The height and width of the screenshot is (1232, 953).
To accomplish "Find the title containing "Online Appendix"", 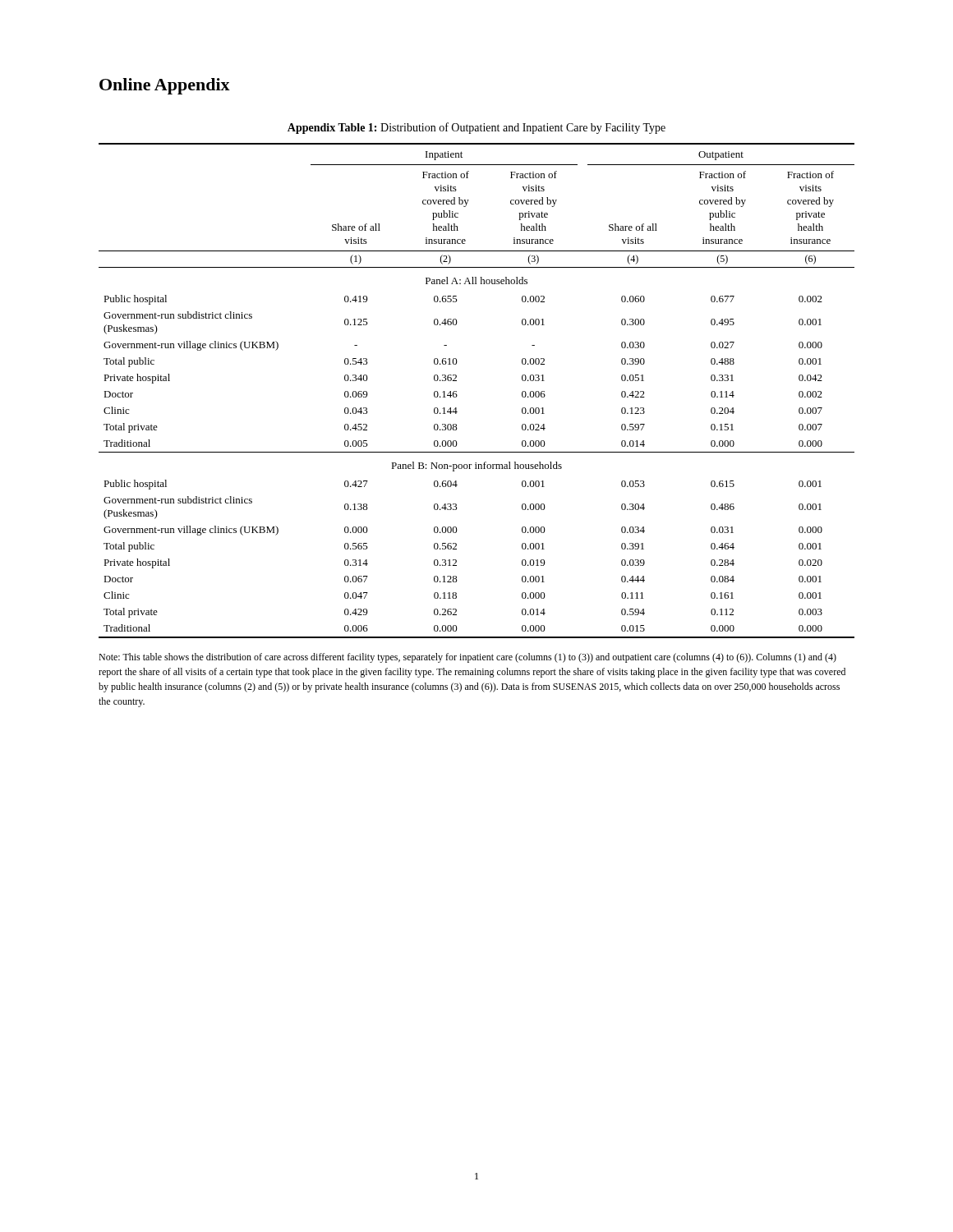I will [x=164, y=84].
